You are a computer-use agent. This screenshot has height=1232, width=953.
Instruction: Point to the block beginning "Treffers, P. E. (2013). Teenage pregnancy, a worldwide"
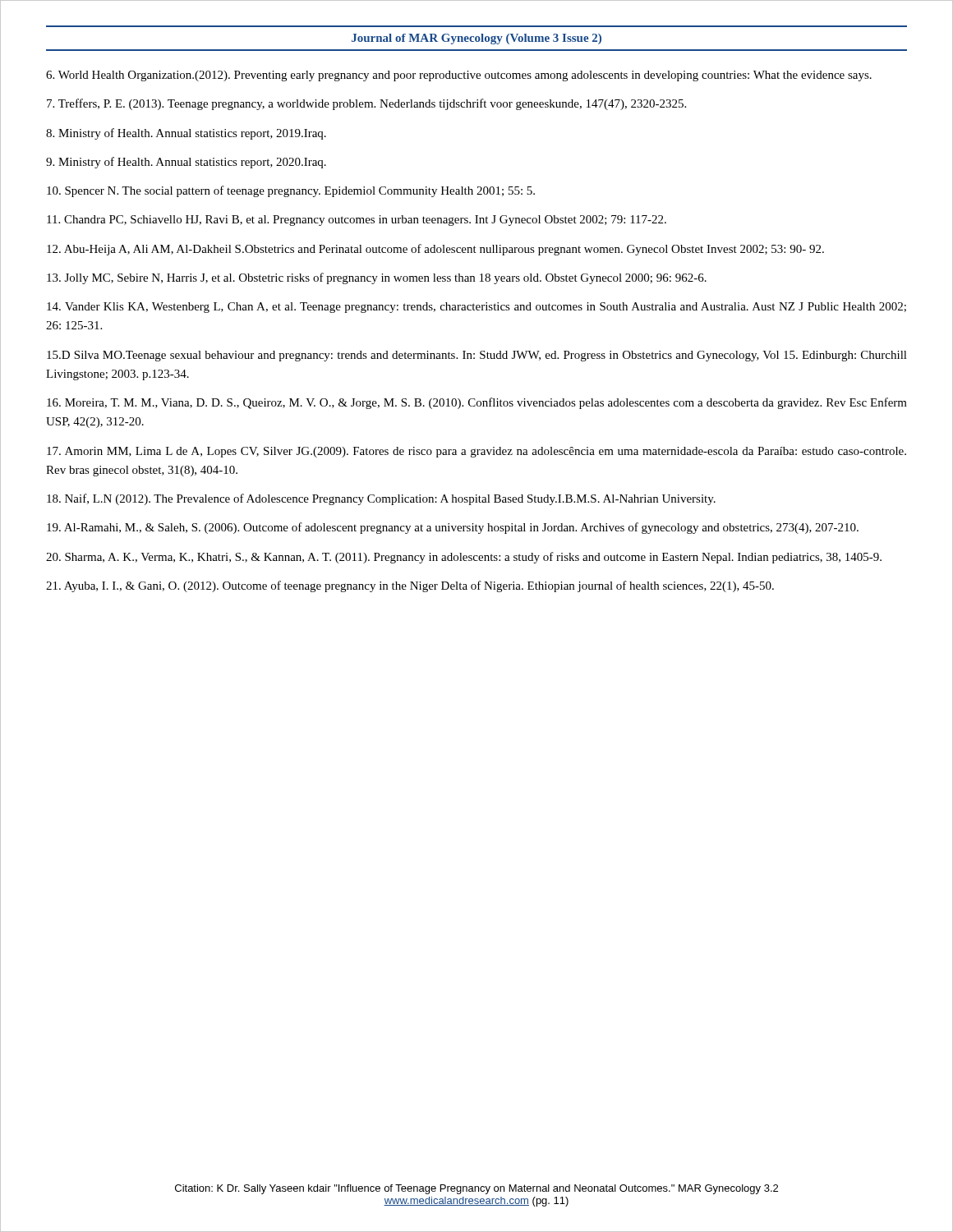[x=366, y=104]
